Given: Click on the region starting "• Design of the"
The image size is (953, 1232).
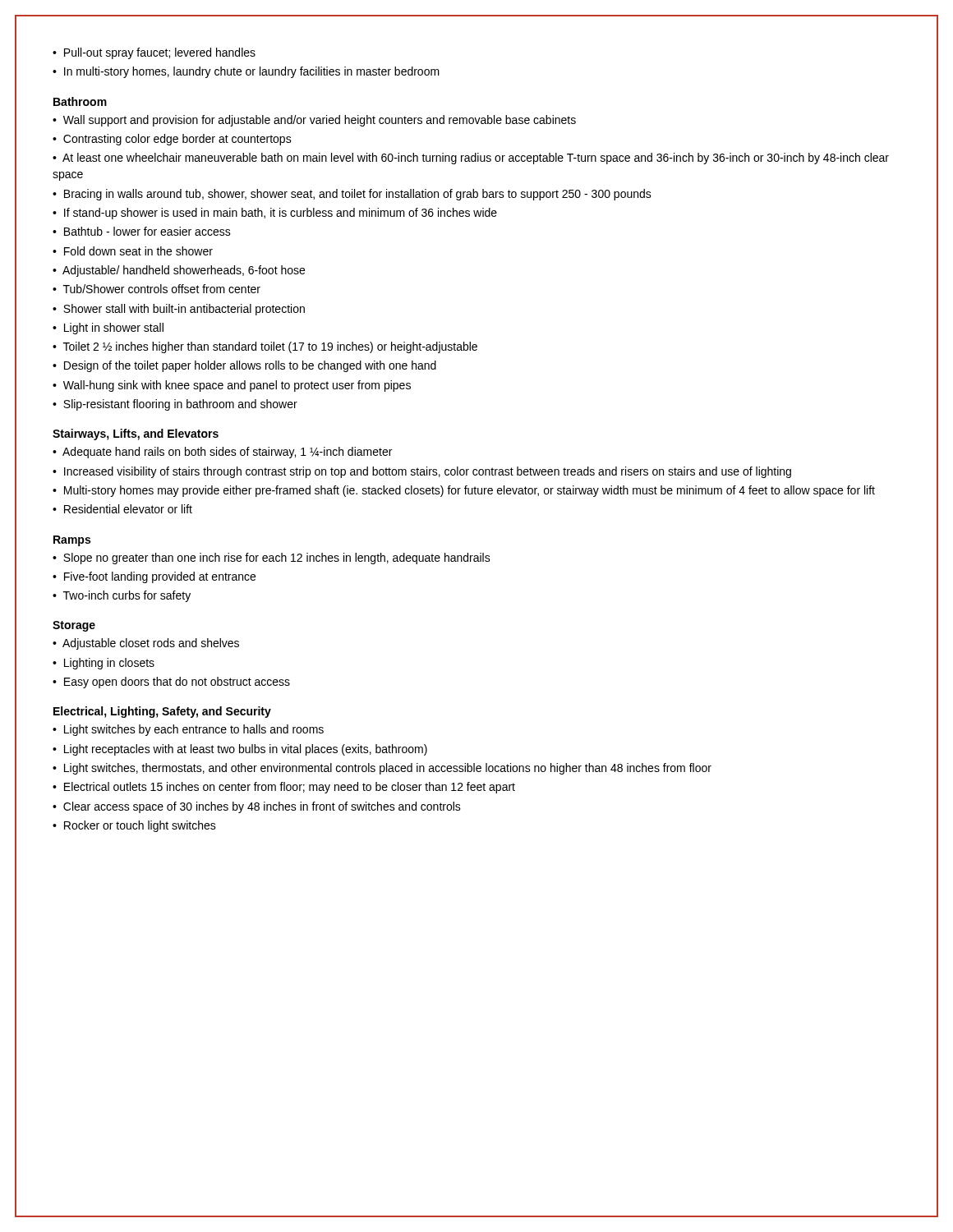Looking at the screenshot, I should [x=245, y=366].
